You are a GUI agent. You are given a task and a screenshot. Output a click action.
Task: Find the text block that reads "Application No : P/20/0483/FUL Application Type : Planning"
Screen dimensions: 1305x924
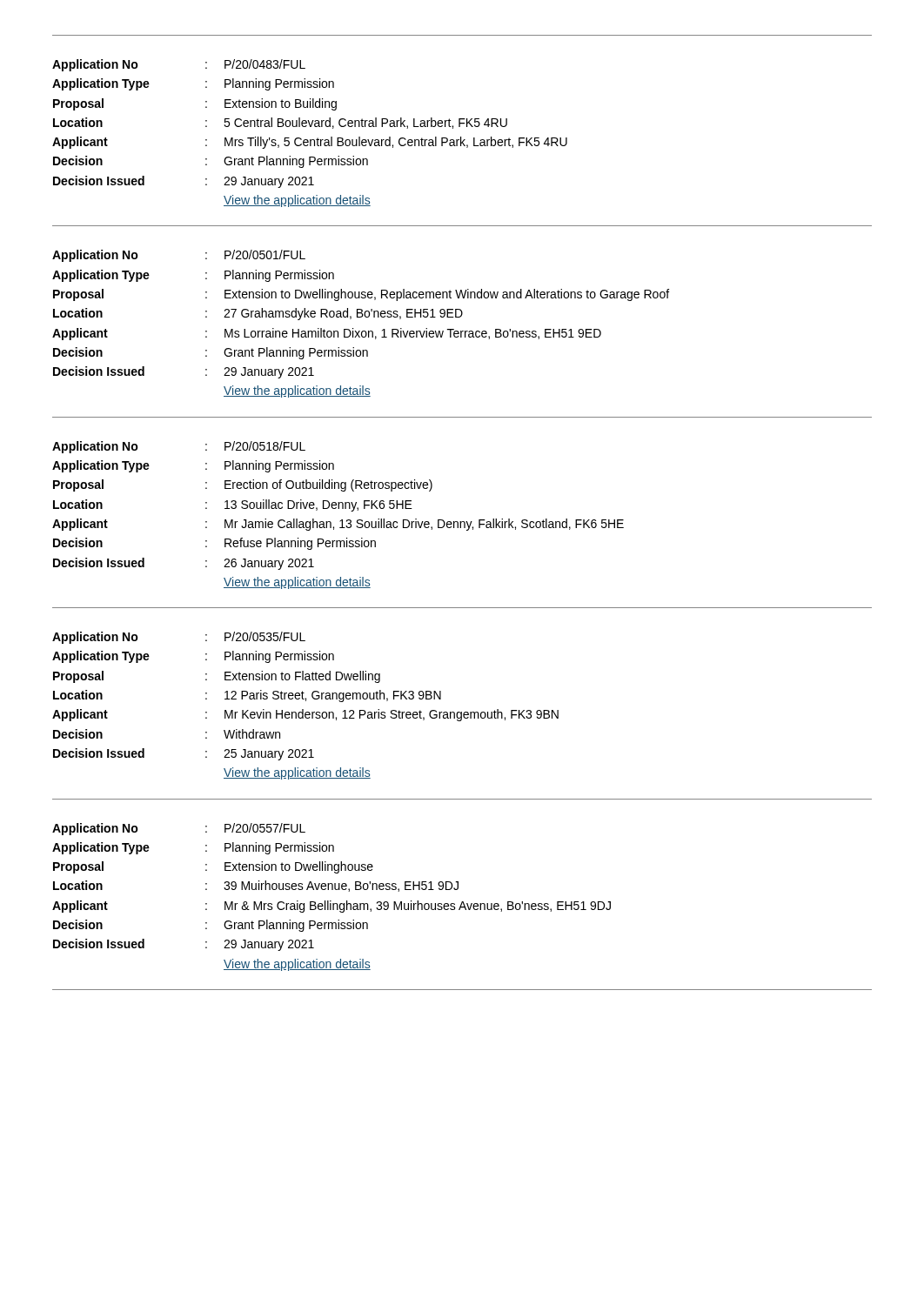(462, 132)
